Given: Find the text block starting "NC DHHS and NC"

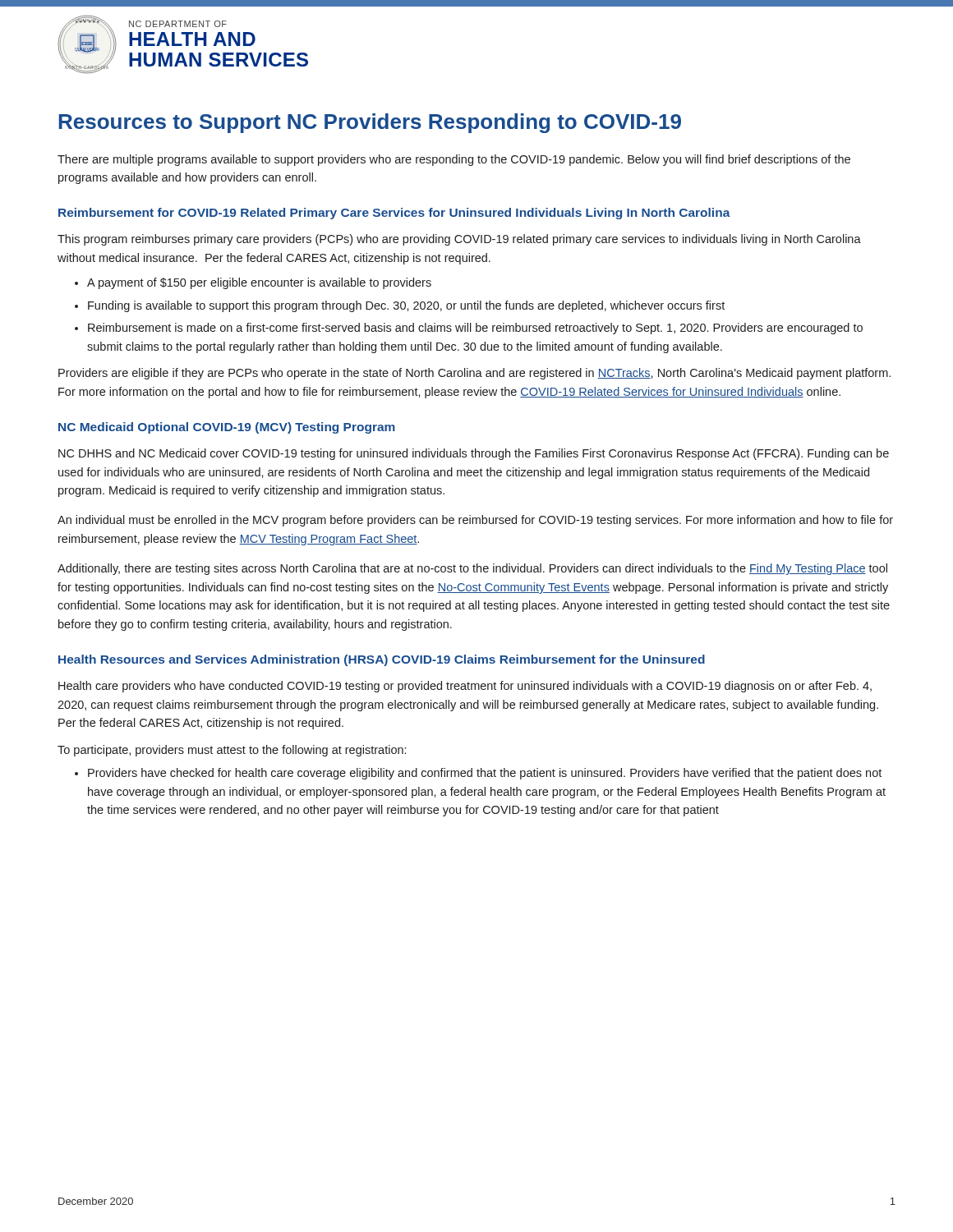Looking at the screenshot, I should 473,472.
